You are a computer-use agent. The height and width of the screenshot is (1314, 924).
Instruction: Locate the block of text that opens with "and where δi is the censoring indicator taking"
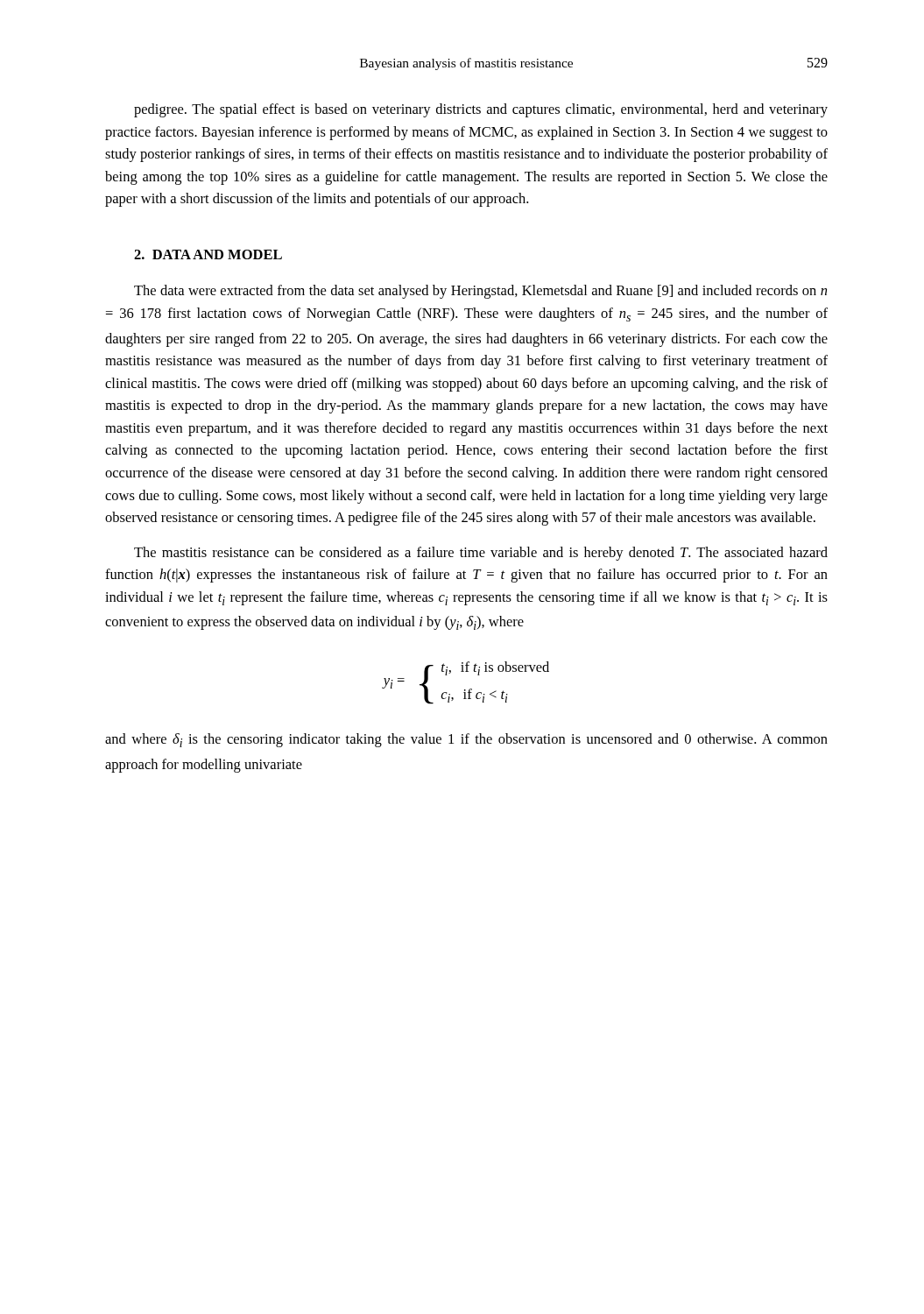click(466, 752)
